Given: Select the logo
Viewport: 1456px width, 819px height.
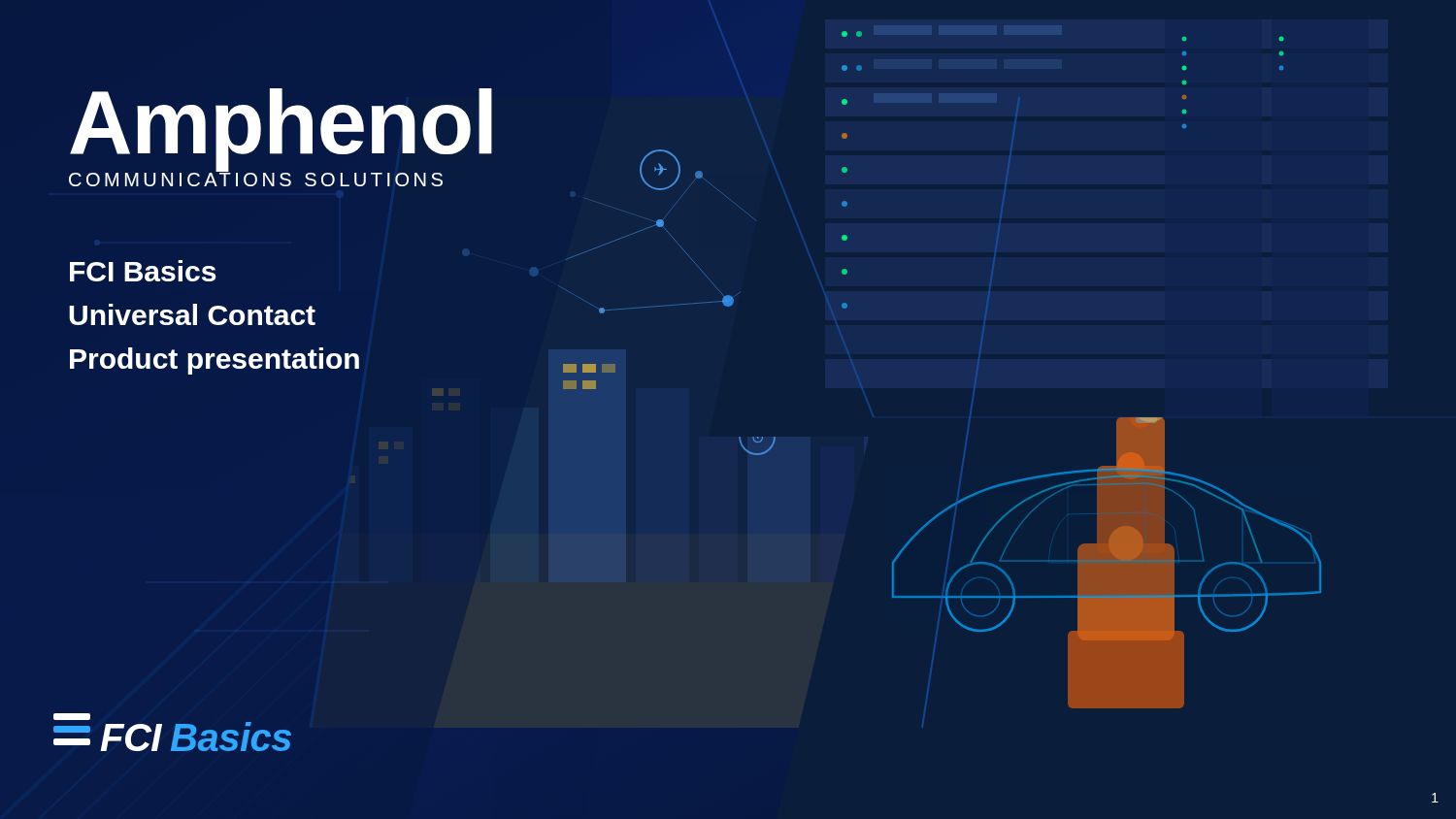Looking at the screenshot, I should (x=180, y=739).
